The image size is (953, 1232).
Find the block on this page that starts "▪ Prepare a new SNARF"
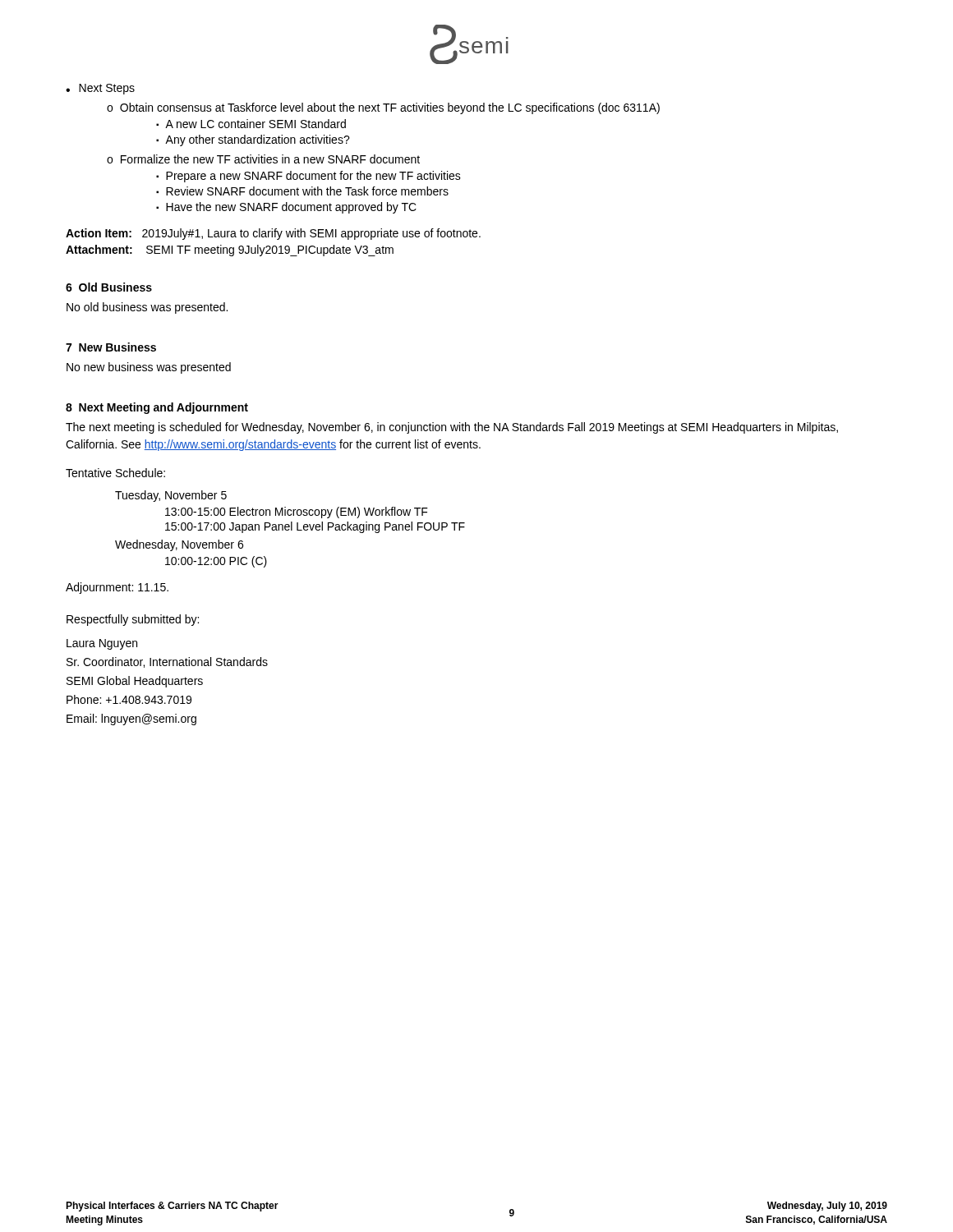click(308, 176)
